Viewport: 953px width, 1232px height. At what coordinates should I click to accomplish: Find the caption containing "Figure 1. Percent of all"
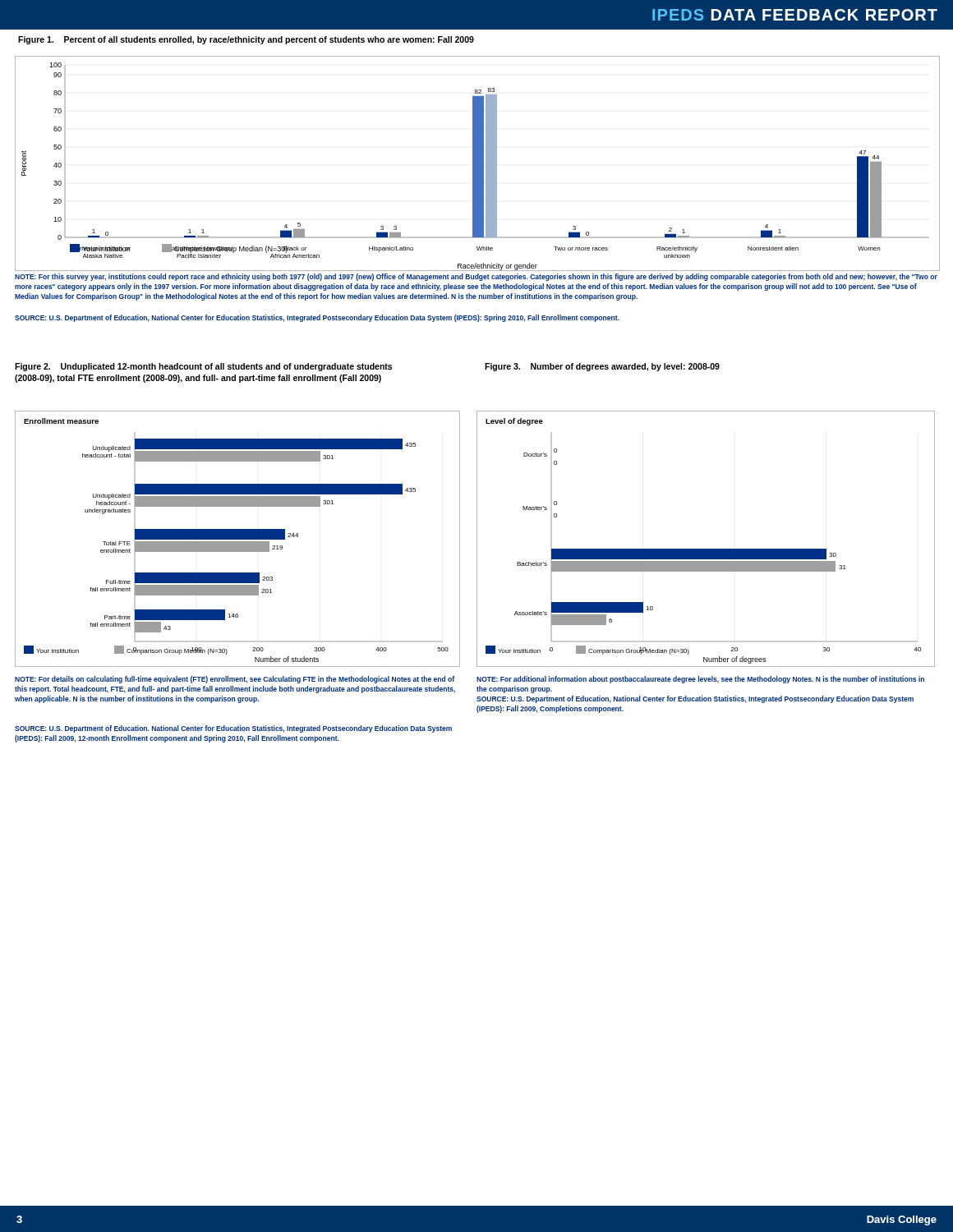pyautogui.click(x=246, y=39)
